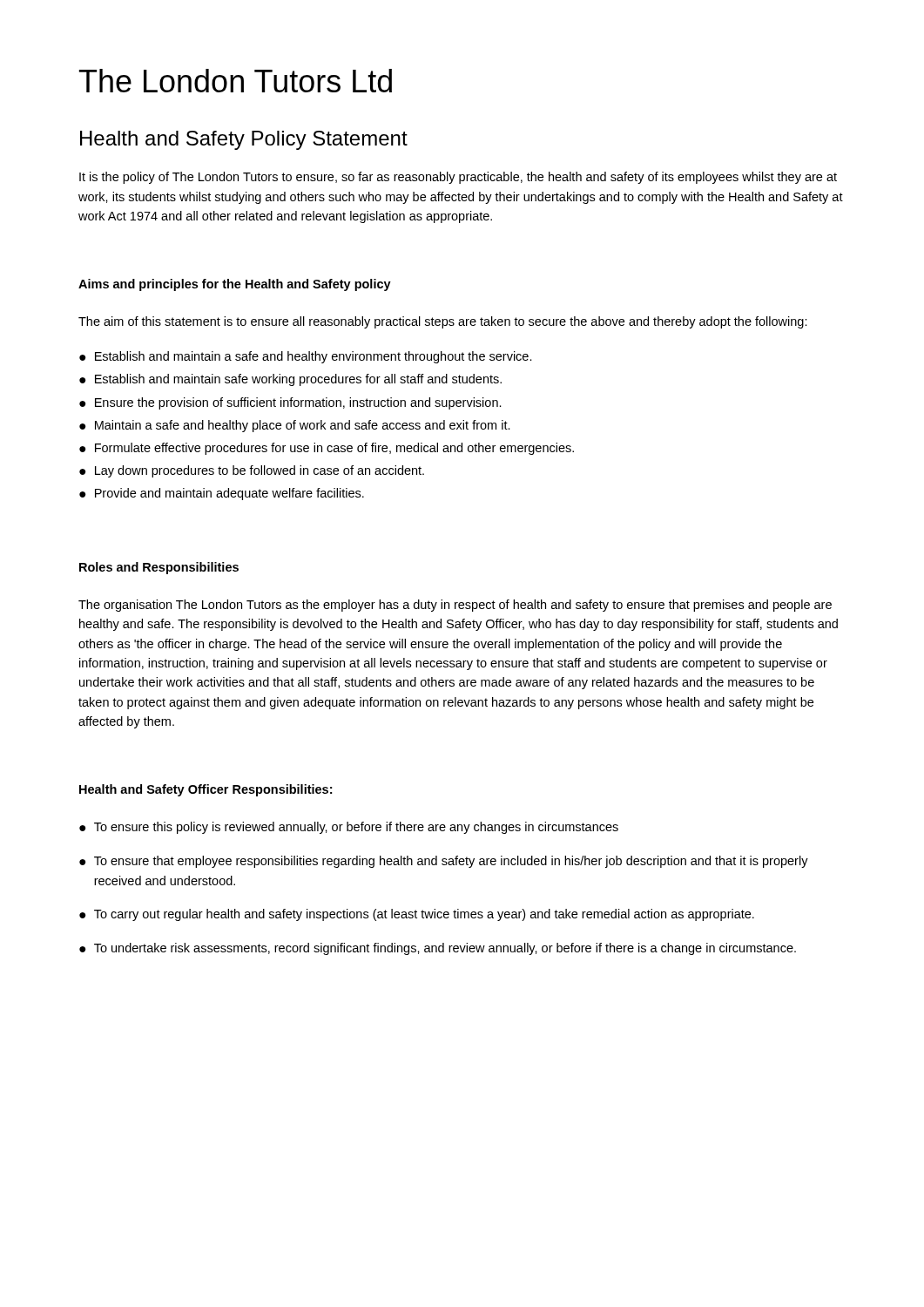The width and height of the screenshot is (924, 1307).
Task: Locate the section header that says "Health and Safety Policy Statement"
Action: click(243, 138)
